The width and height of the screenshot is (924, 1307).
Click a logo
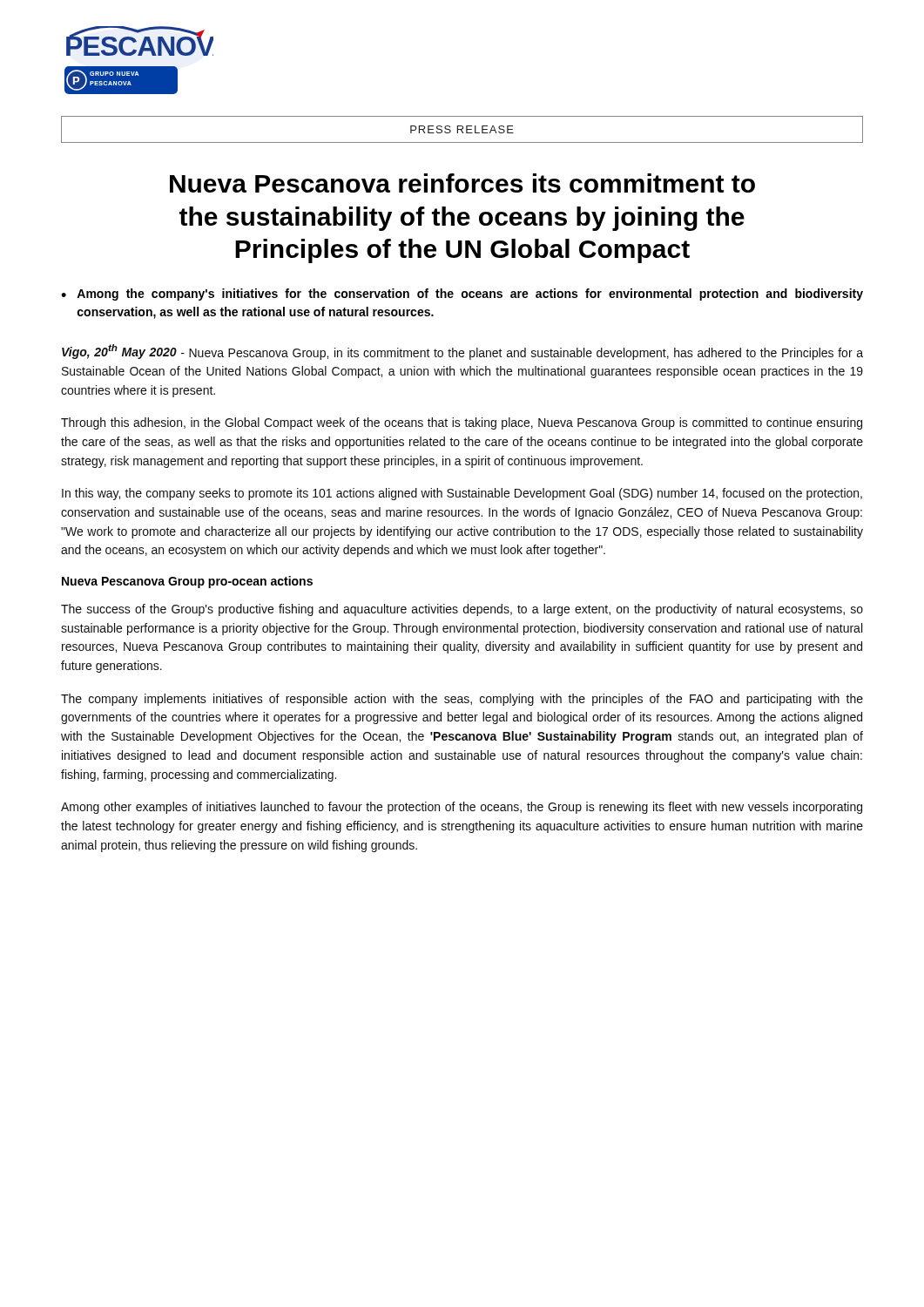[462, 63]
